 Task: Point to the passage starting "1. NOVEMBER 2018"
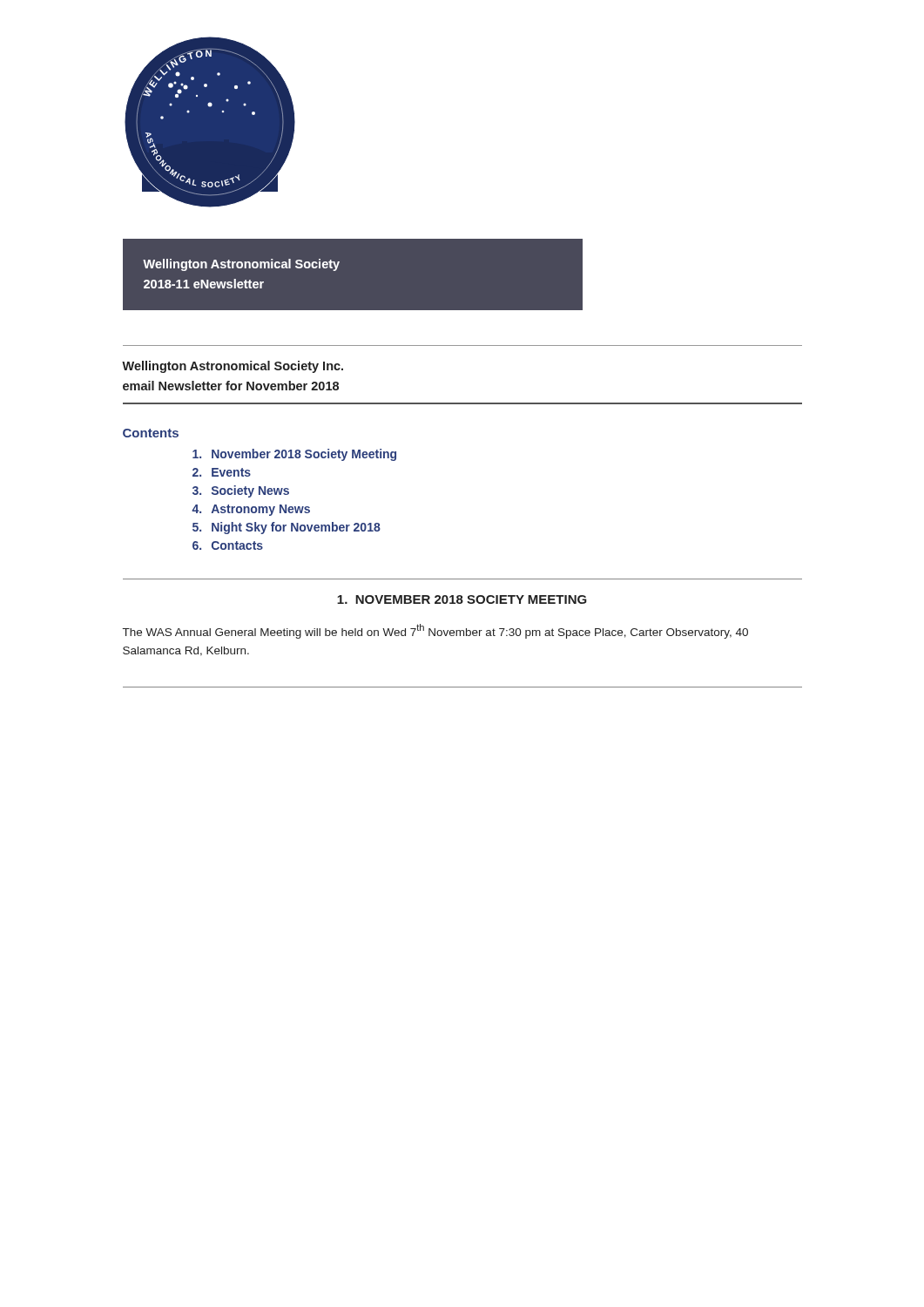pos(462,599)
